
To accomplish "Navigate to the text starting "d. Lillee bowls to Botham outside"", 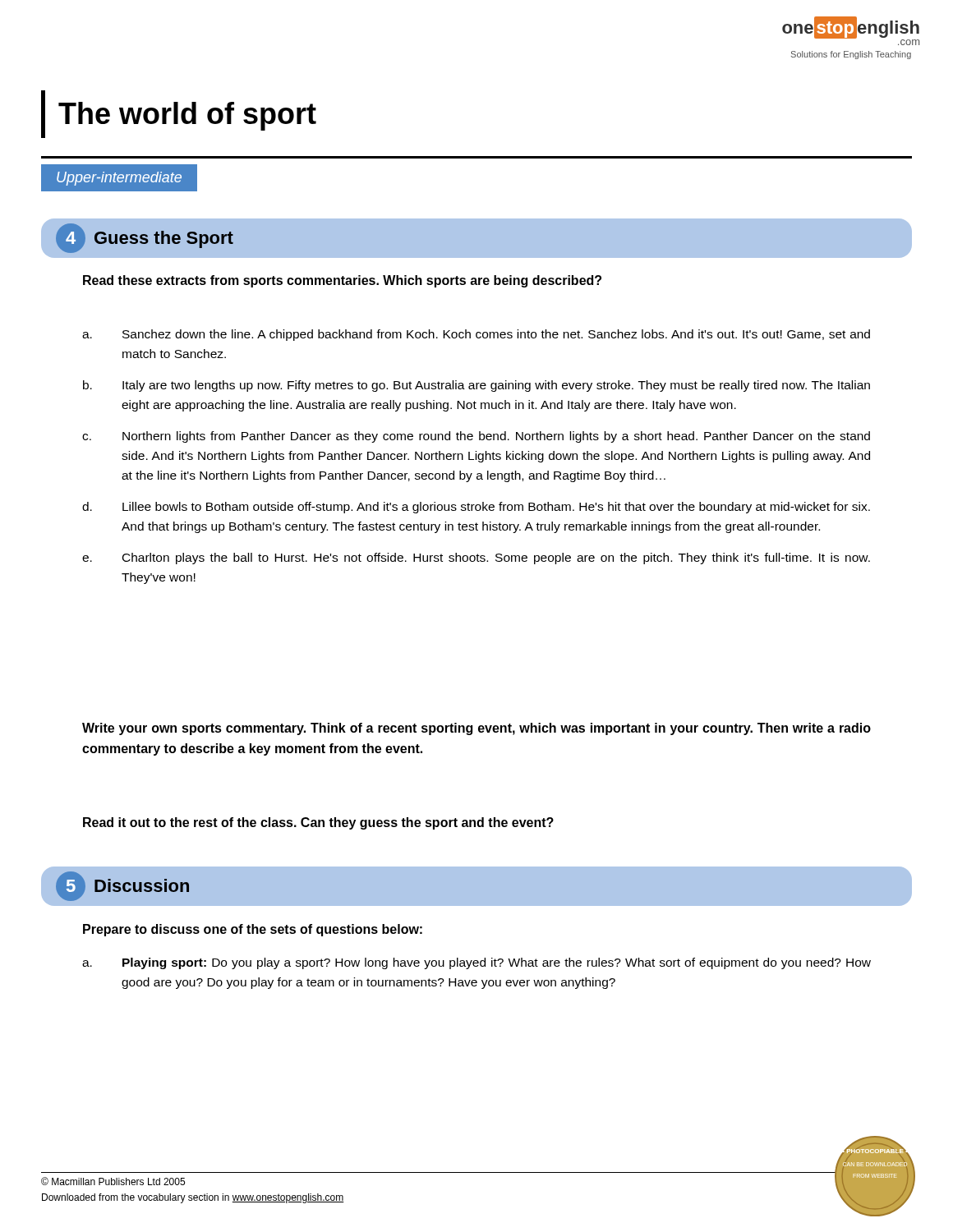I will pos(476,517).
